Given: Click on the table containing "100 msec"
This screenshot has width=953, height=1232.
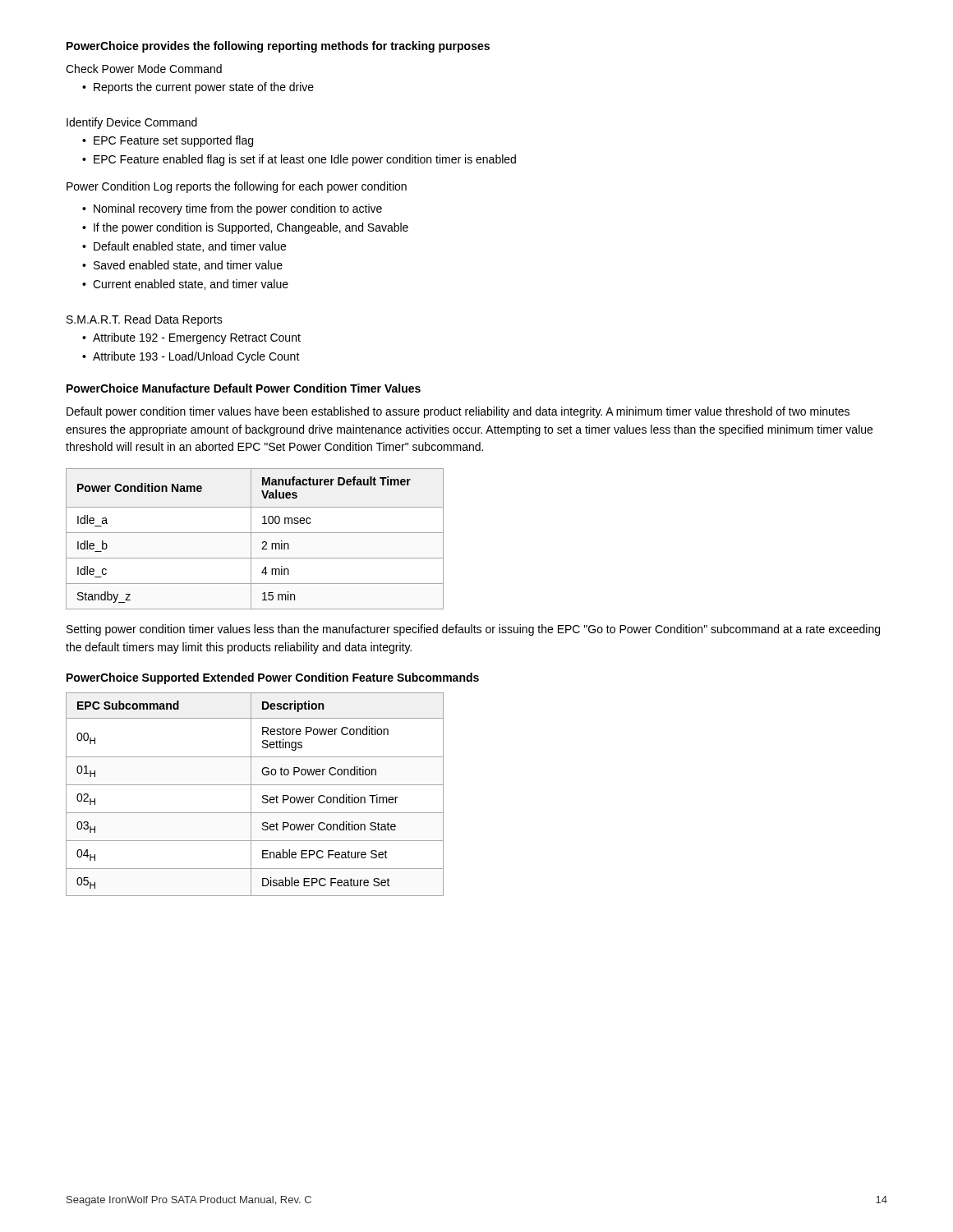Looking at the screenshot, I should click(476, 539).
